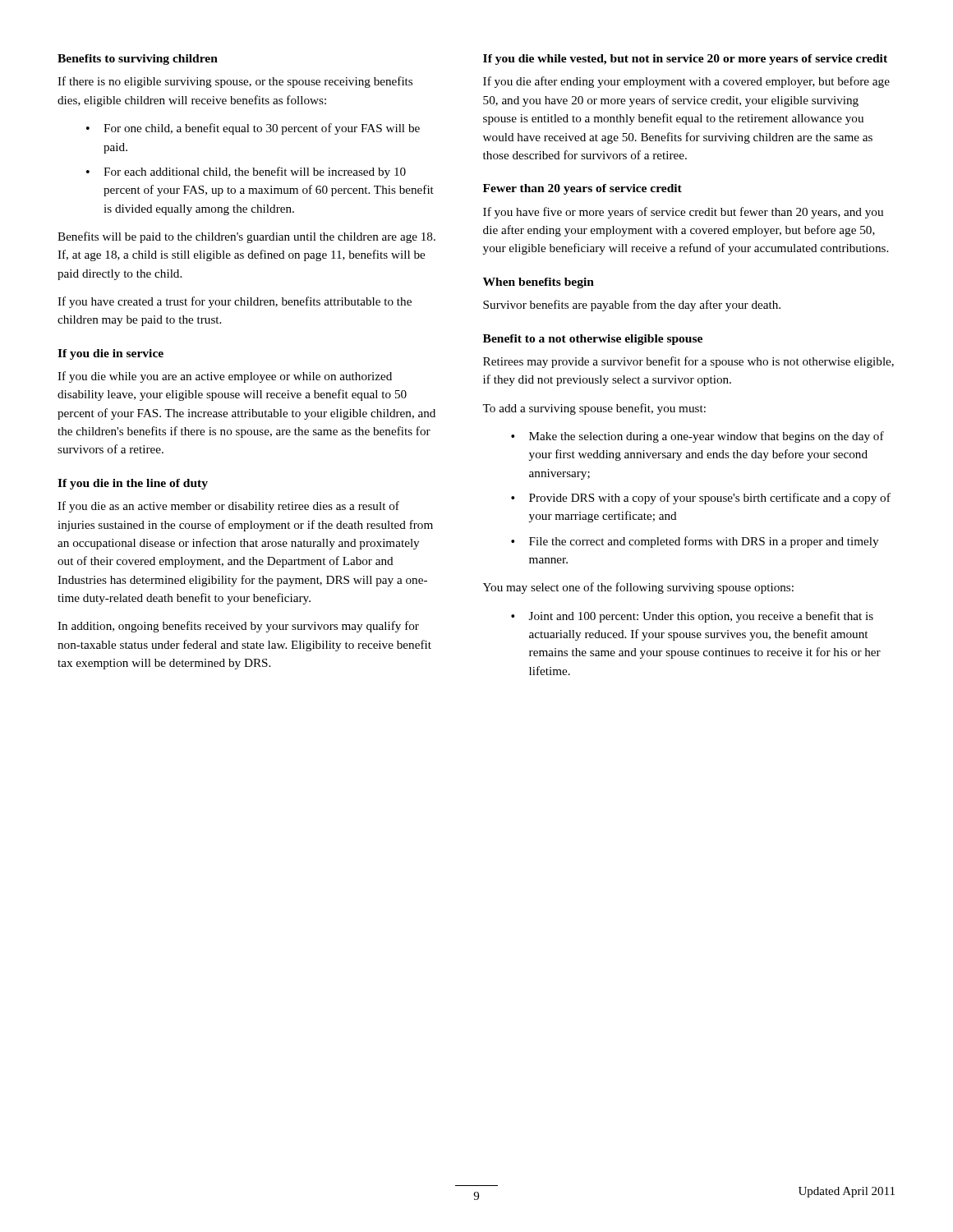
Task: Point to the region starting "Fewer than 20 years of"
Action: (582, 188)
